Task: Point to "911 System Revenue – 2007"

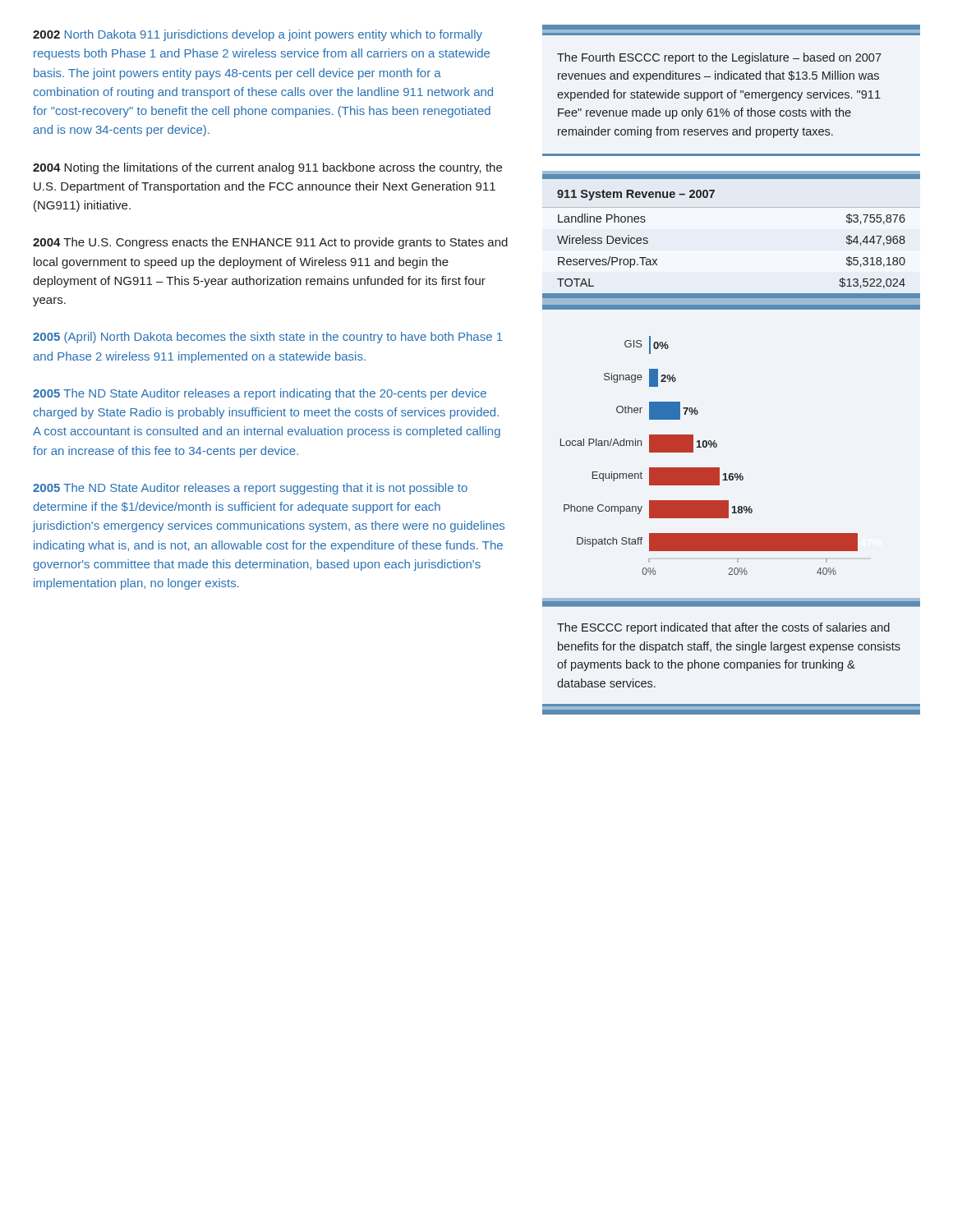Action: click(636, 194)
